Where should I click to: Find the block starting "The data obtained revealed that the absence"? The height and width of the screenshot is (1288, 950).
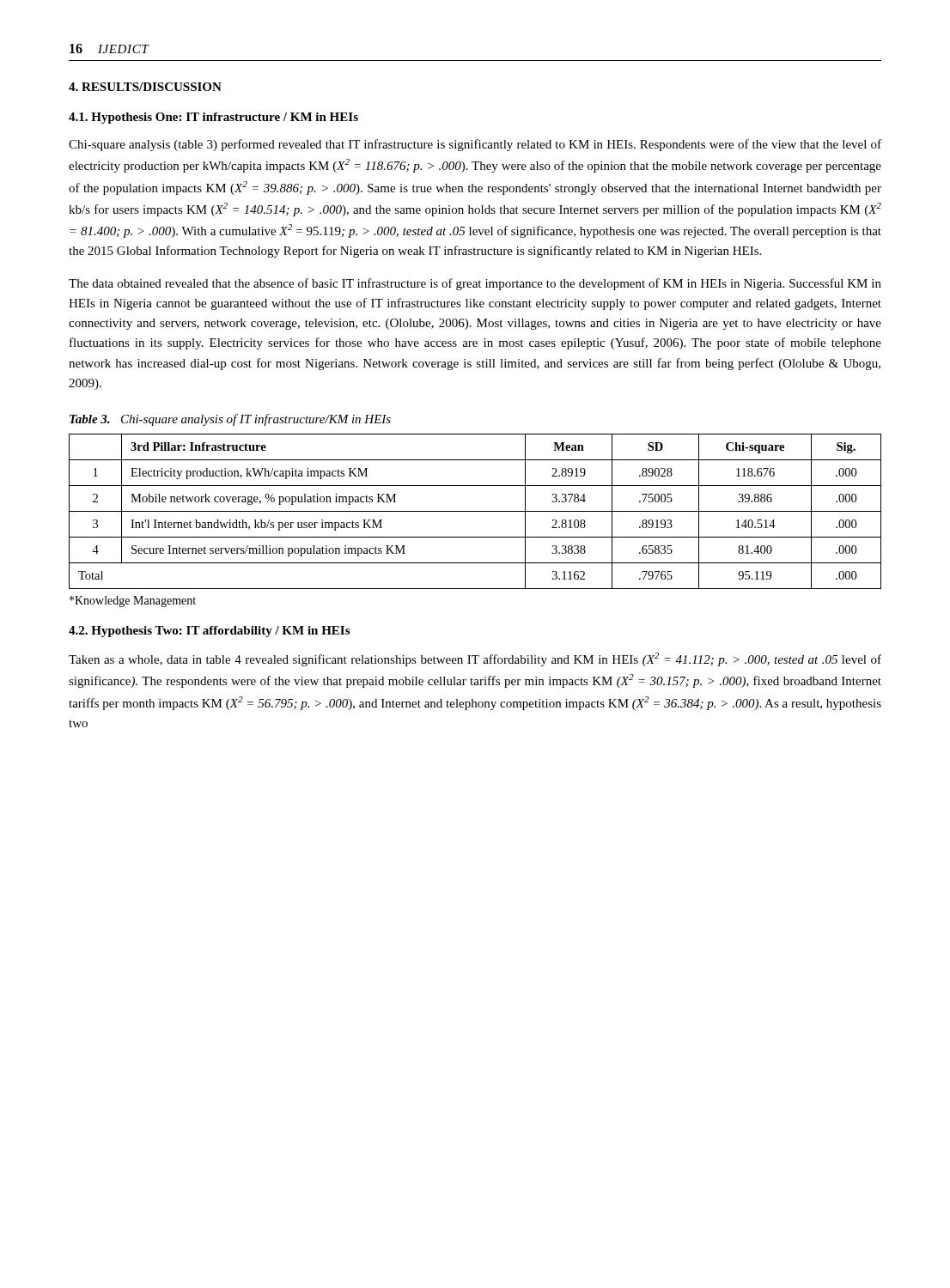pyautogui.click(x=475, y=333)
